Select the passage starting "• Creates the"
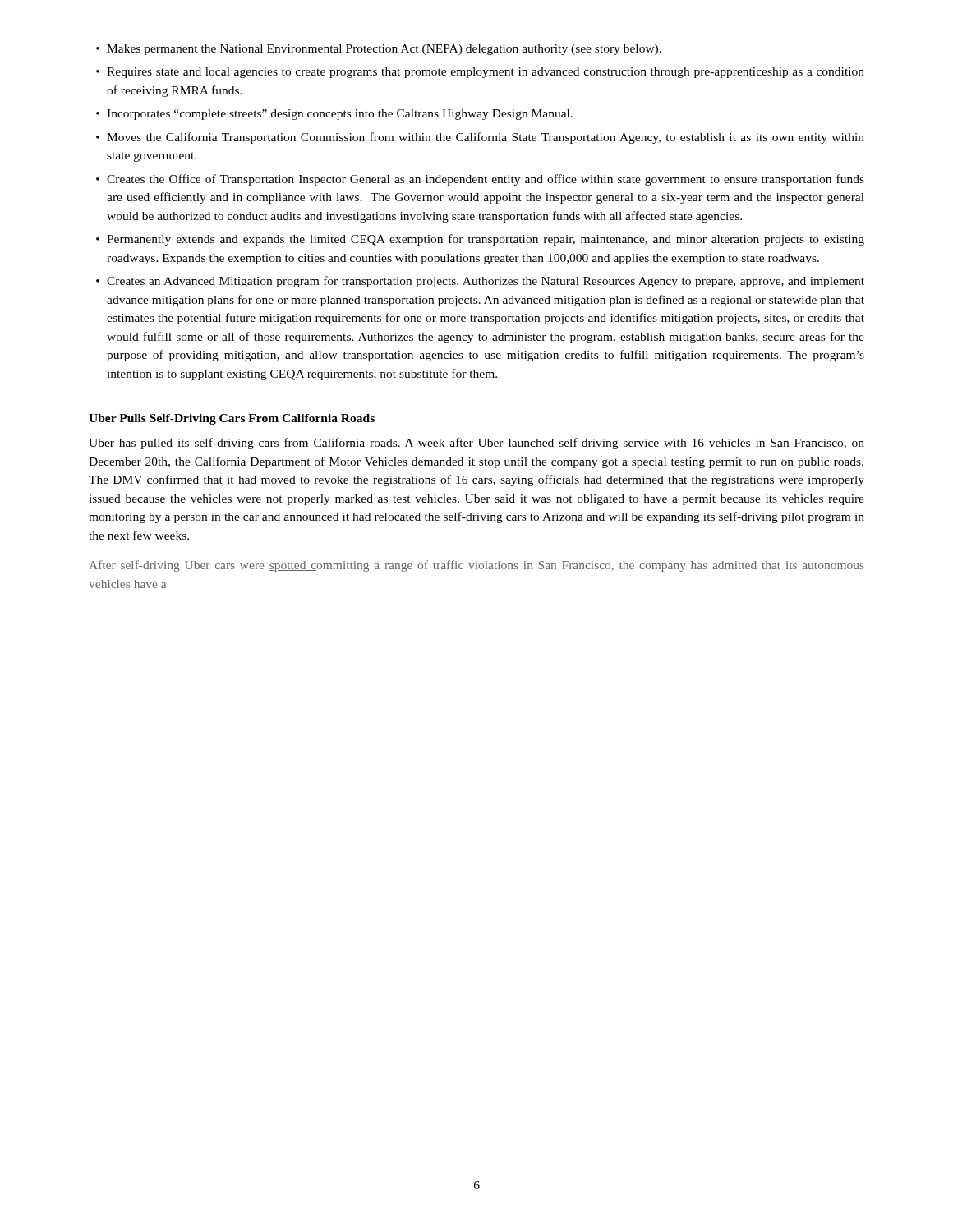 476,198
